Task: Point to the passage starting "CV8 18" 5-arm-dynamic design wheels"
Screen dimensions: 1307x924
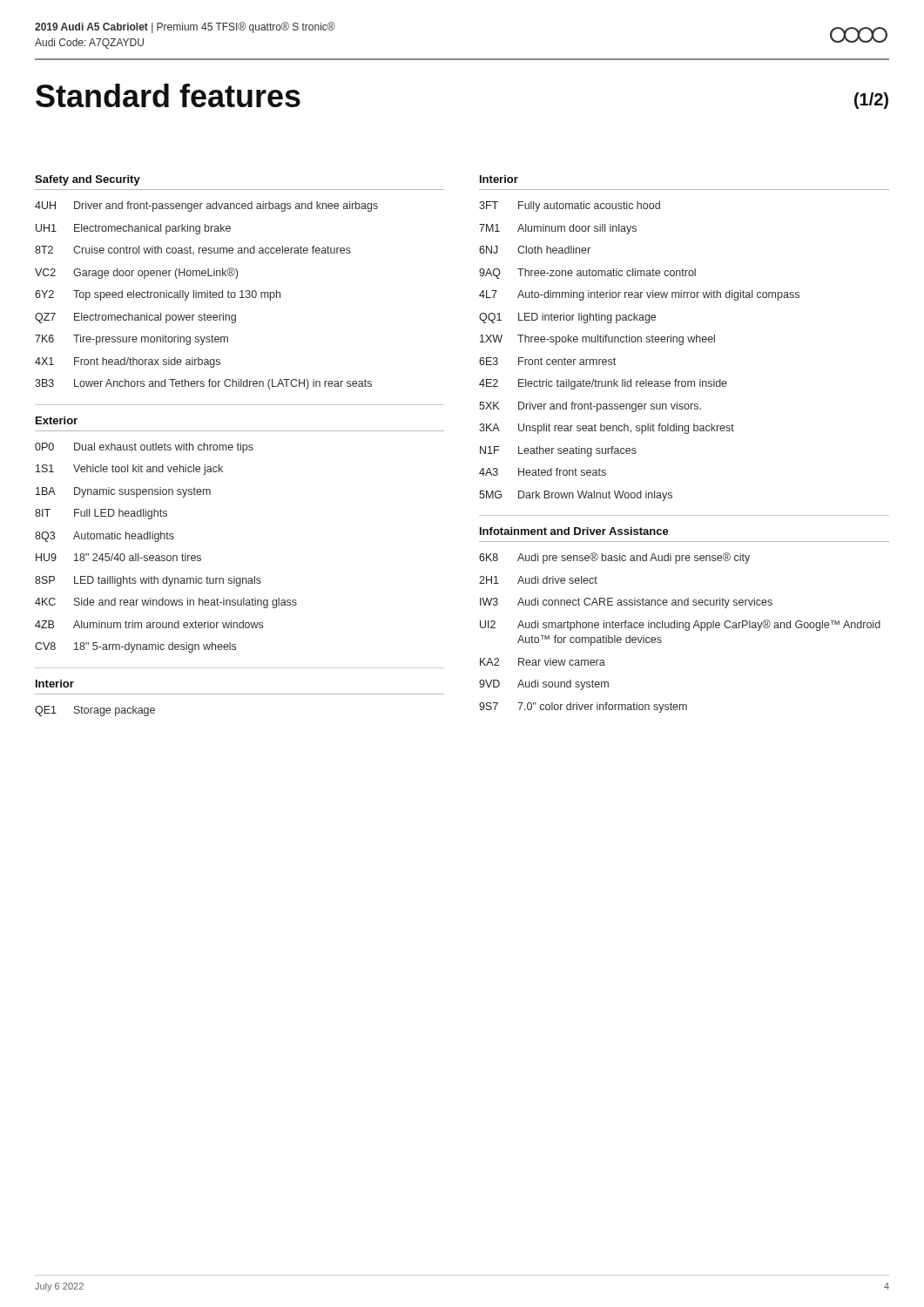Action: click(240, 647)
